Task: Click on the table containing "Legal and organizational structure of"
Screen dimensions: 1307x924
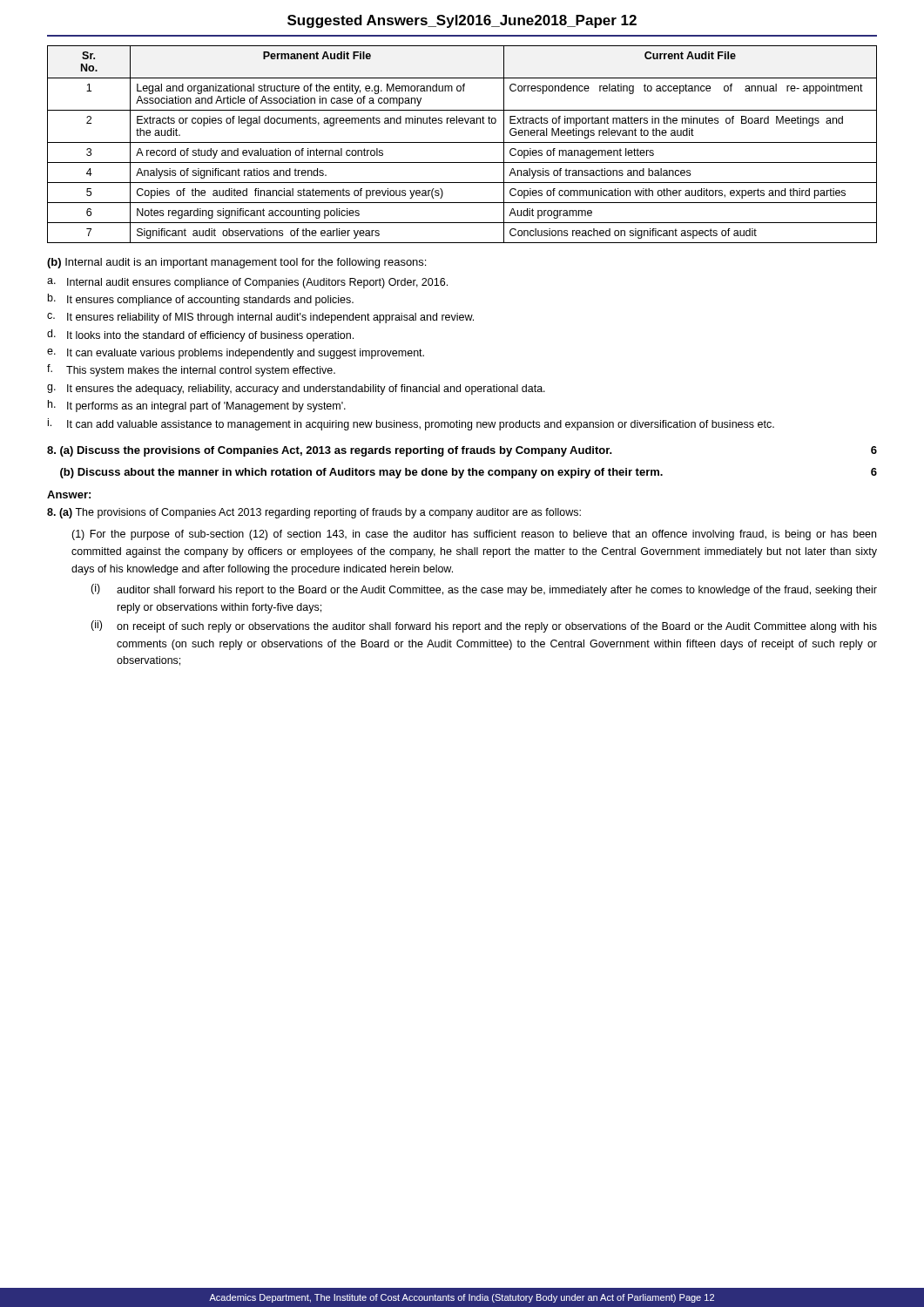Action: point(462,144)
